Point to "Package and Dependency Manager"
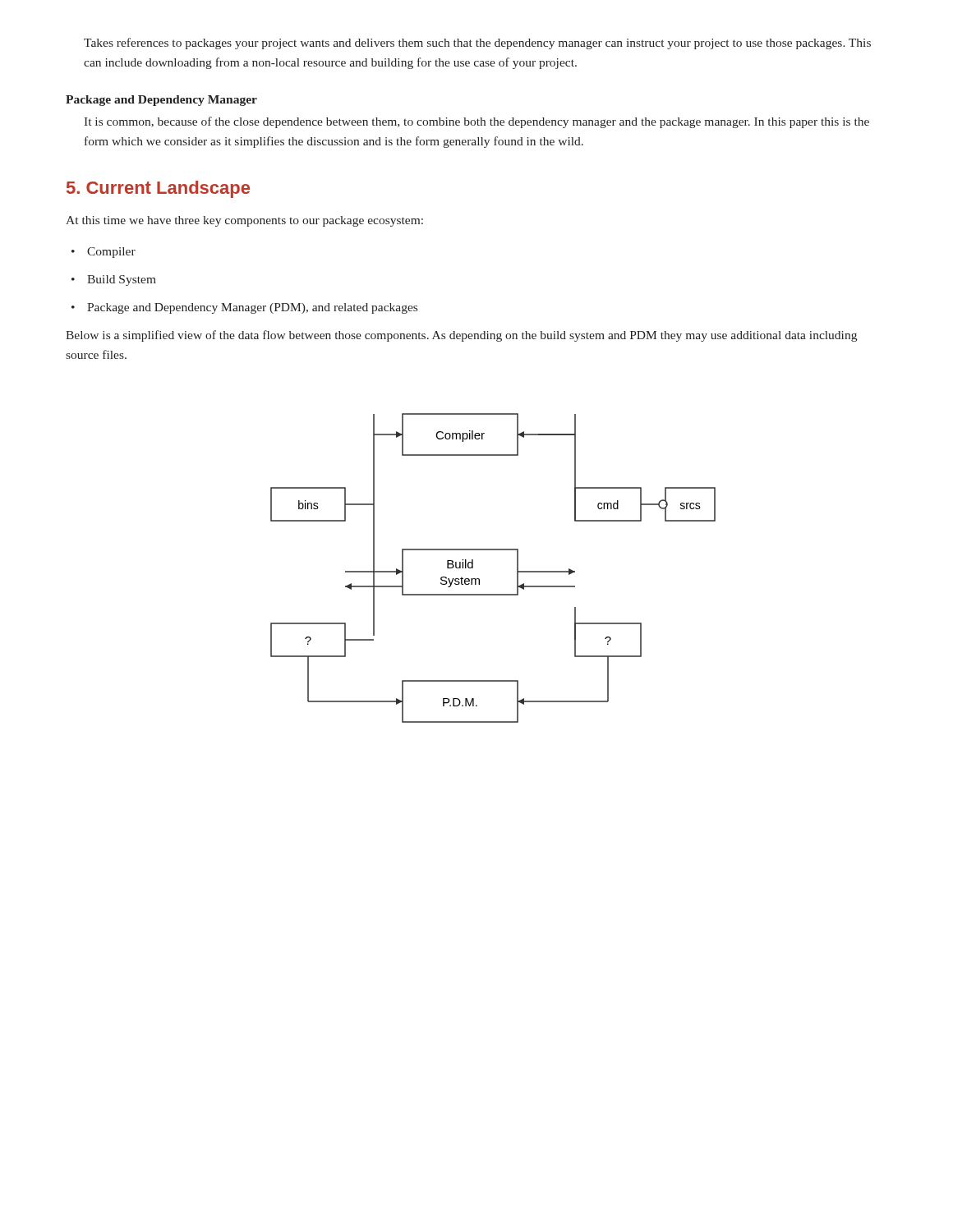Image resolution: width=953 pixels, height=1232 pixels. point(161,99)
